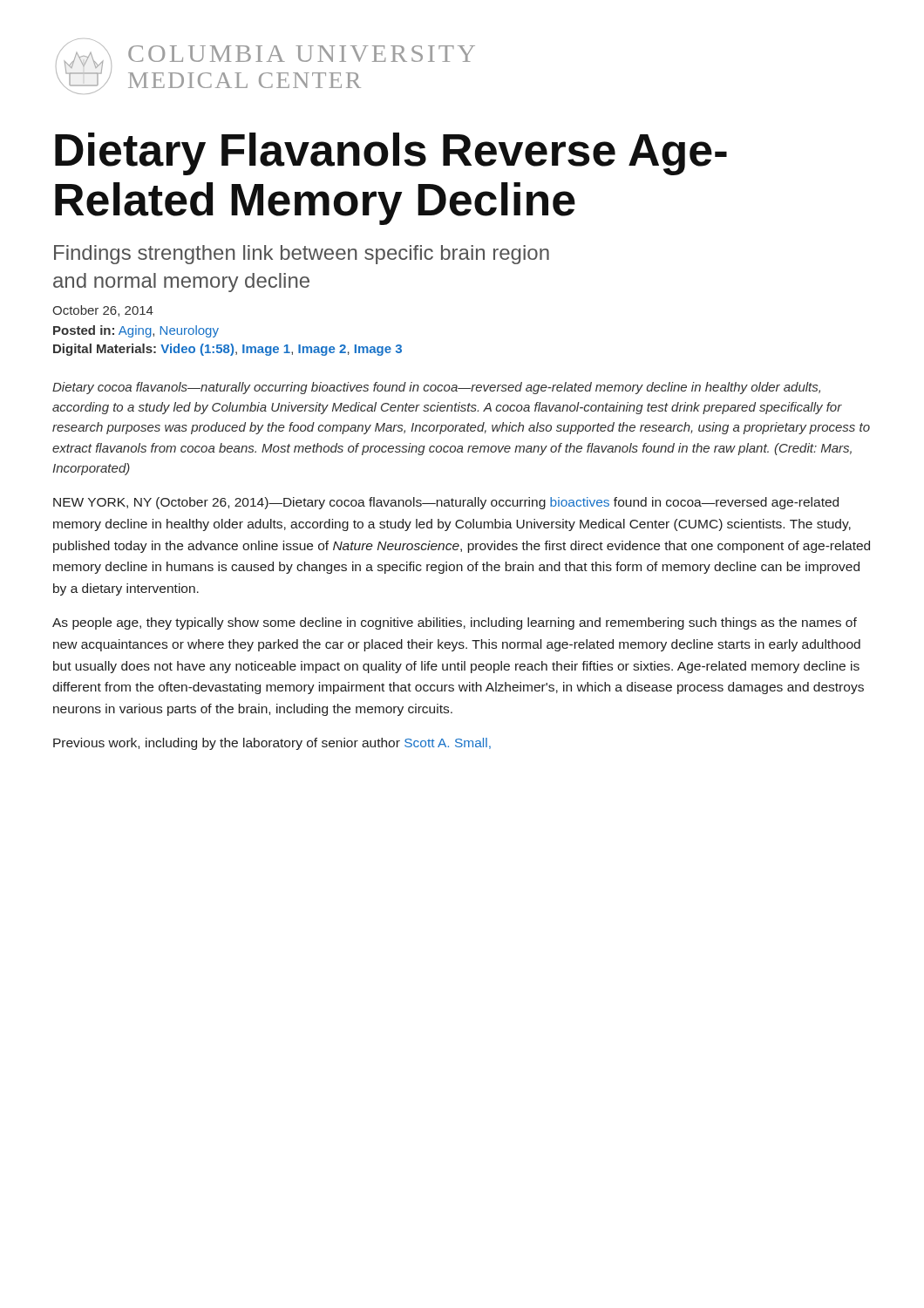Locate the passage starting "Posted in: Aging, Neurology"
The height and width of the screenshot is (1308, 924).
pyautogui.click(x=136, y=331)
